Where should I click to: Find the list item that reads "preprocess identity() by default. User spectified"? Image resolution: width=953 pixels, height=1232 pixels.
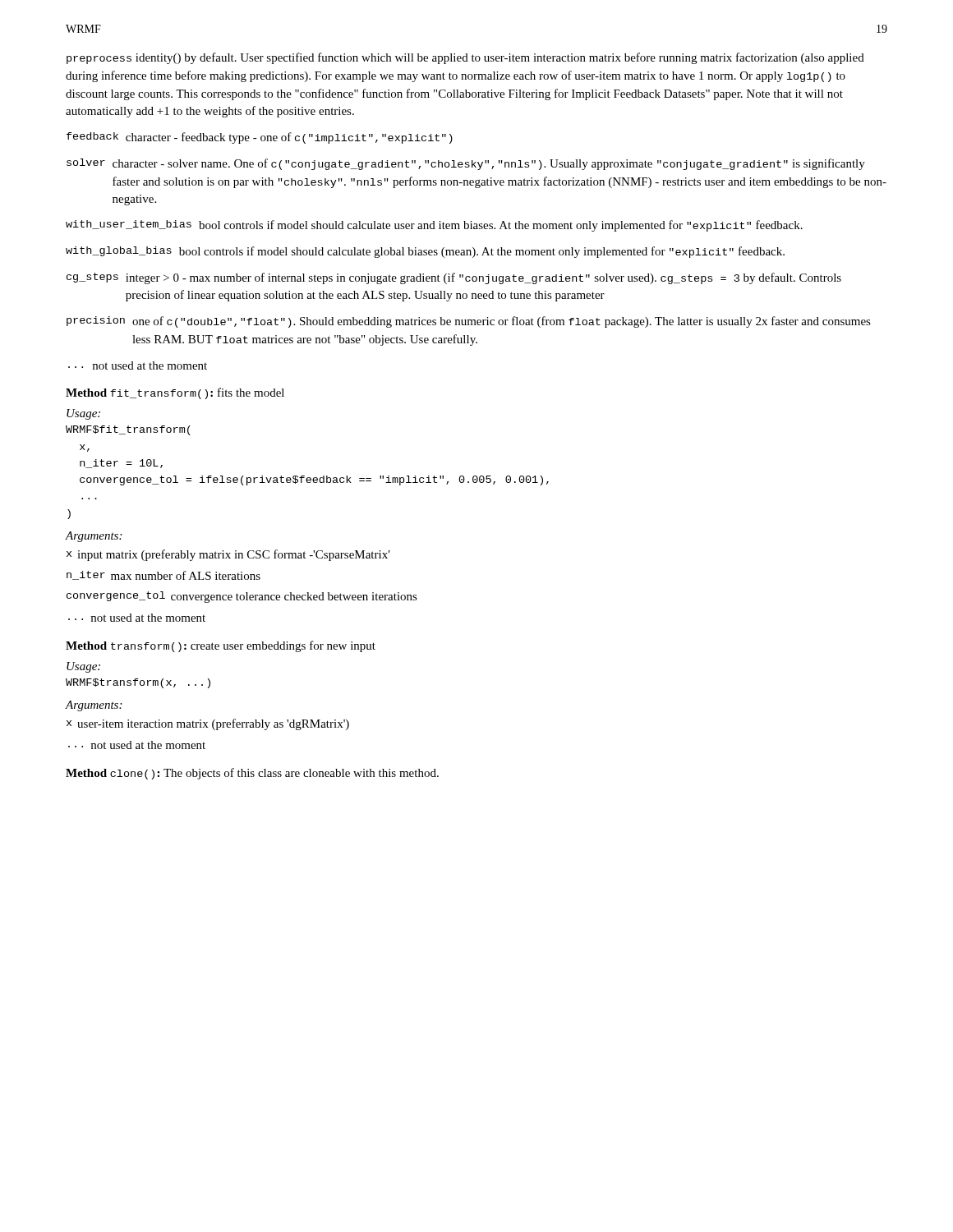pos(465,84)
